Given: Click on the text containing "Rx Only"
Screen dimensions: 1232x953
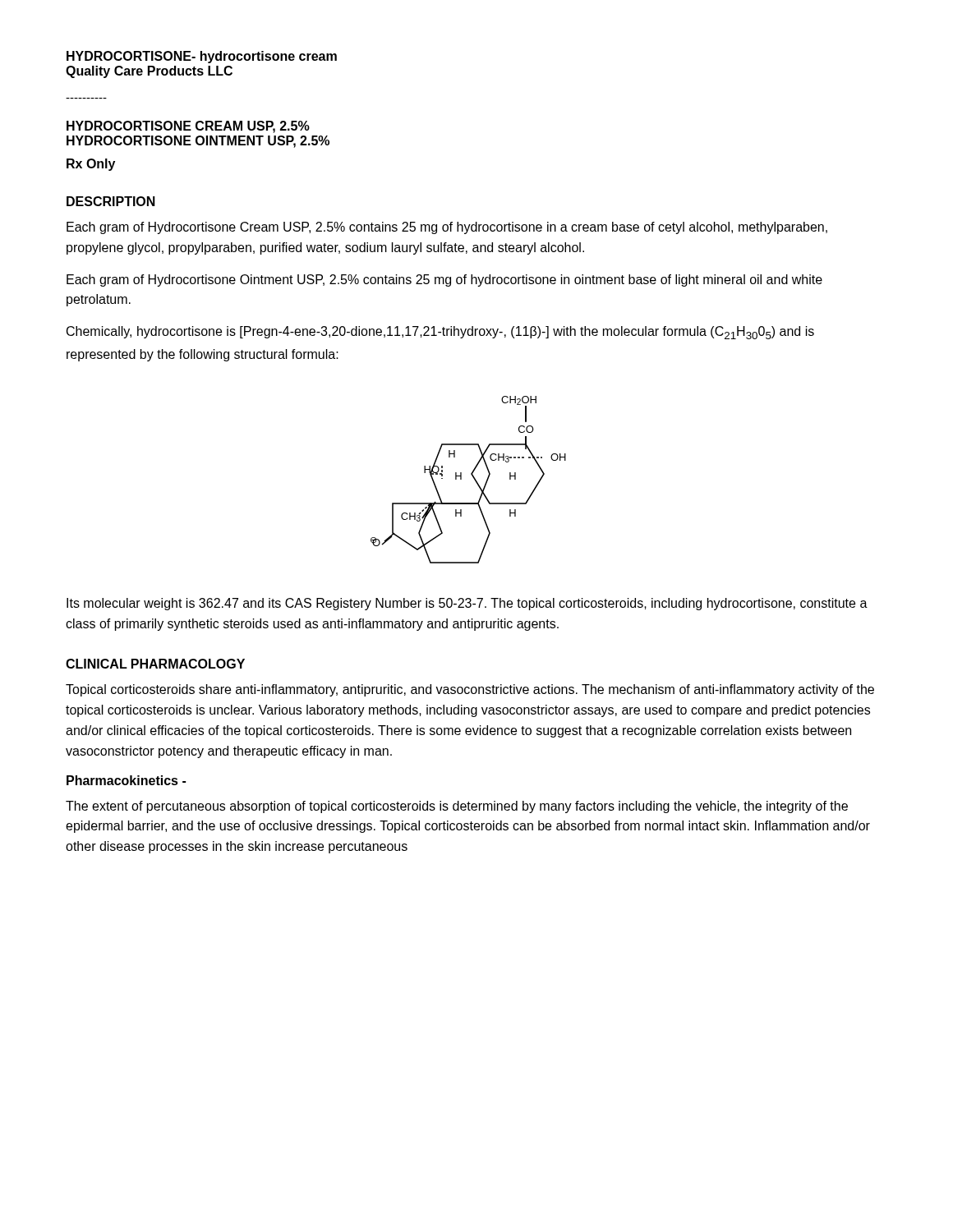Looking at the screenshot, I should [x=91, y=164].
